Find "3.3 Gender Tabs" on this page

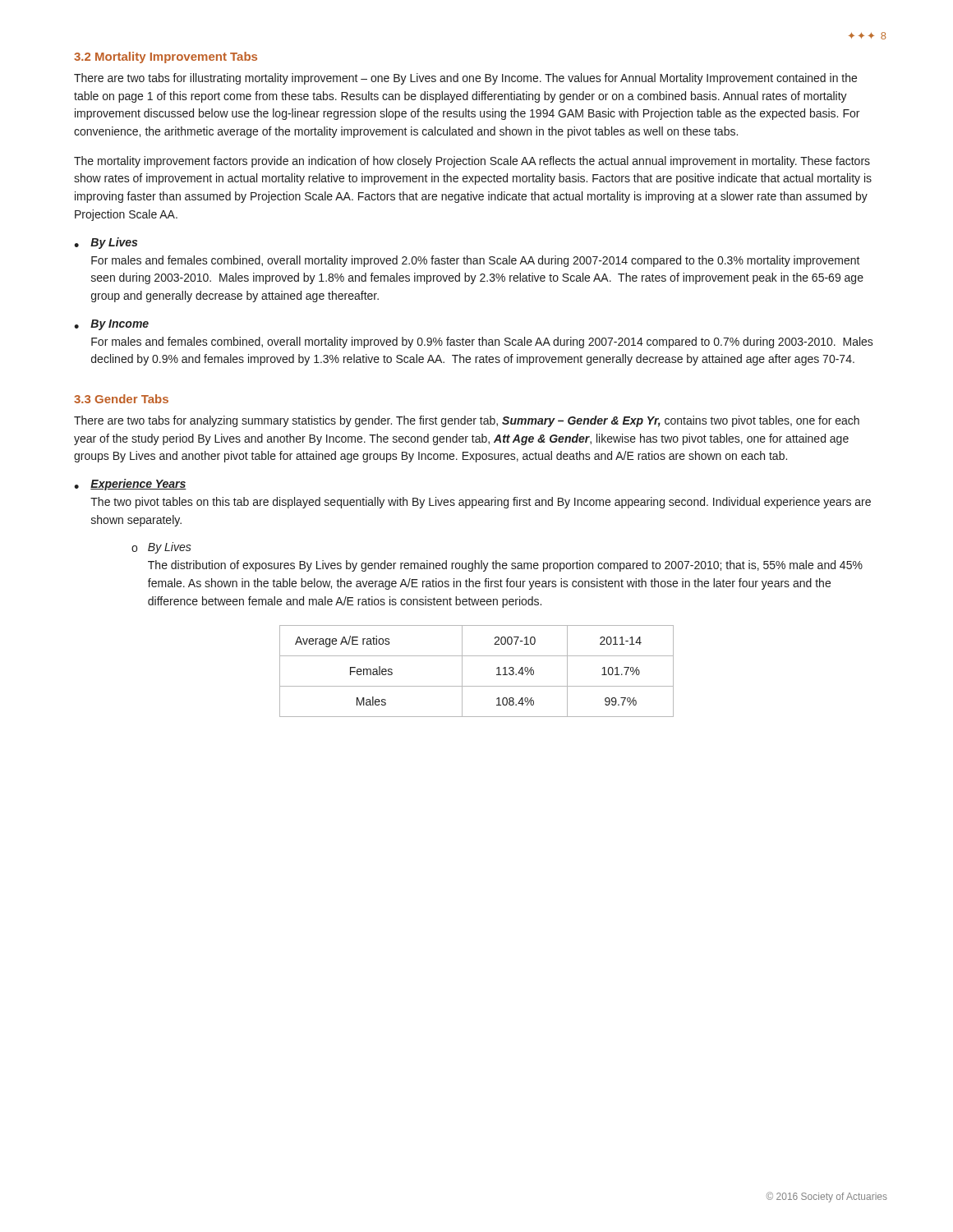121,399
